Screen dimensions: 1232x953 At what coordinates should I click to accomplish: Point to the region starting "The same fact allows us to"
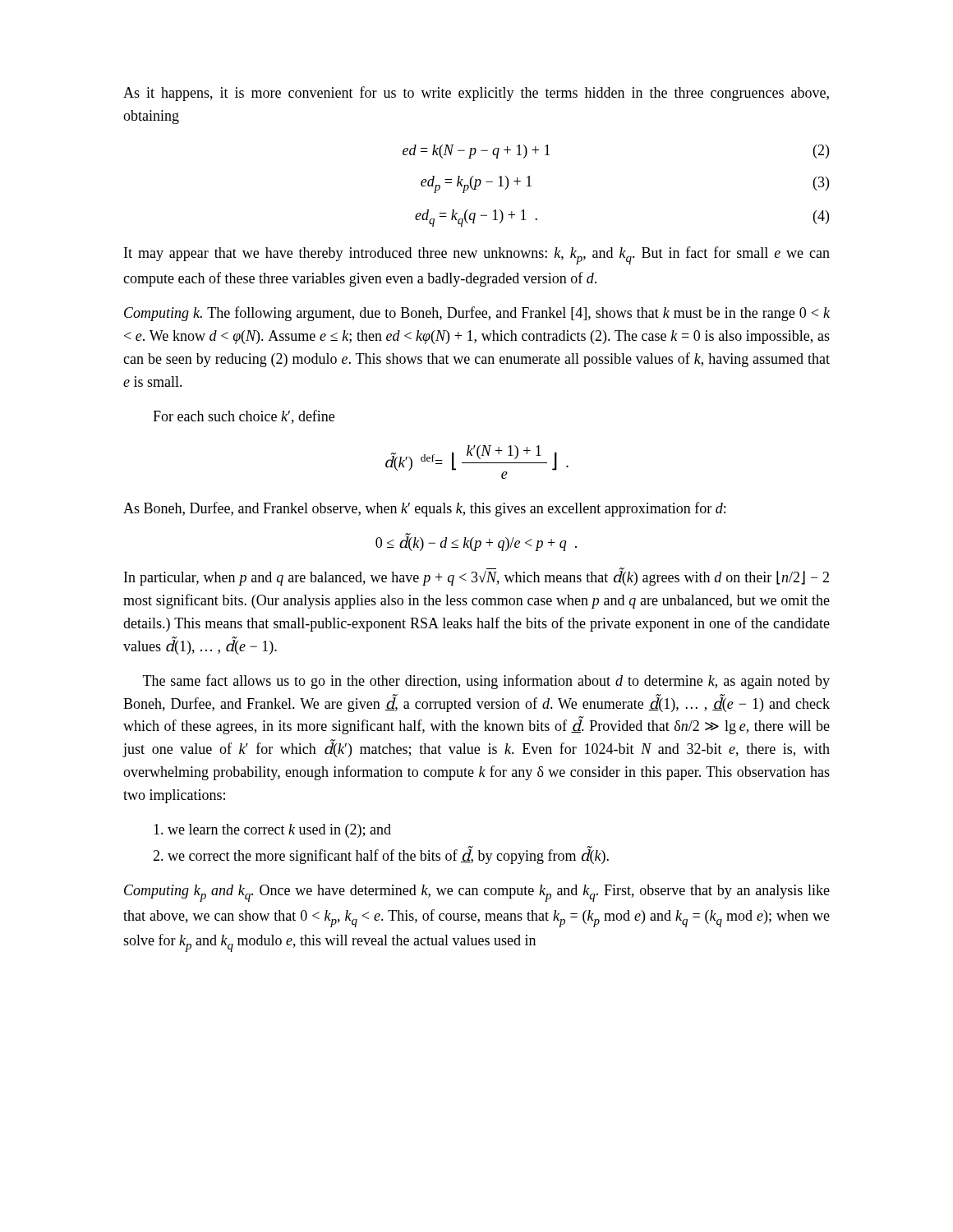point(476,739)
